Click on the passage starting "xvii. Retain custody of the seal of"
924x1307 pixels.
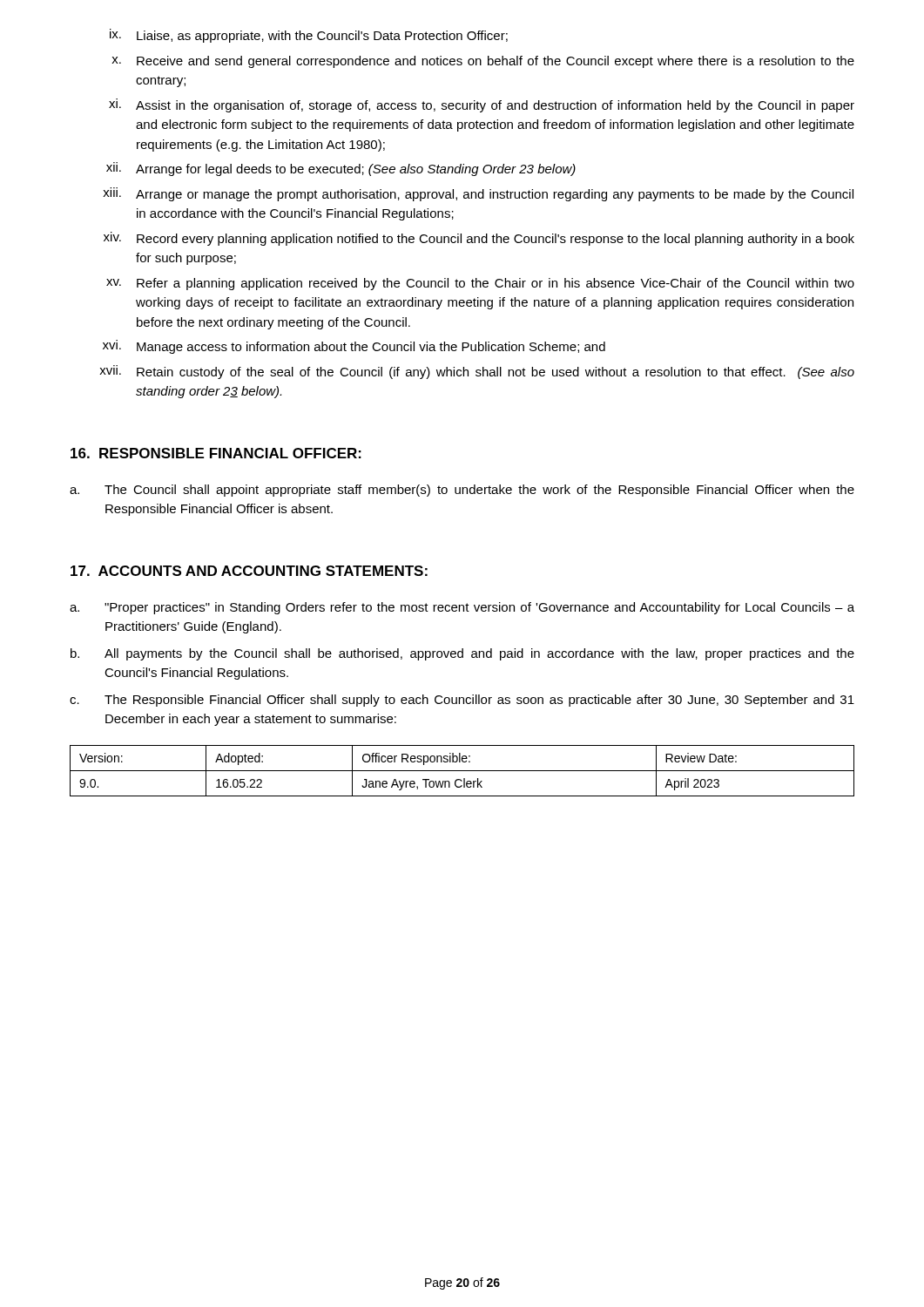[462, 382]
